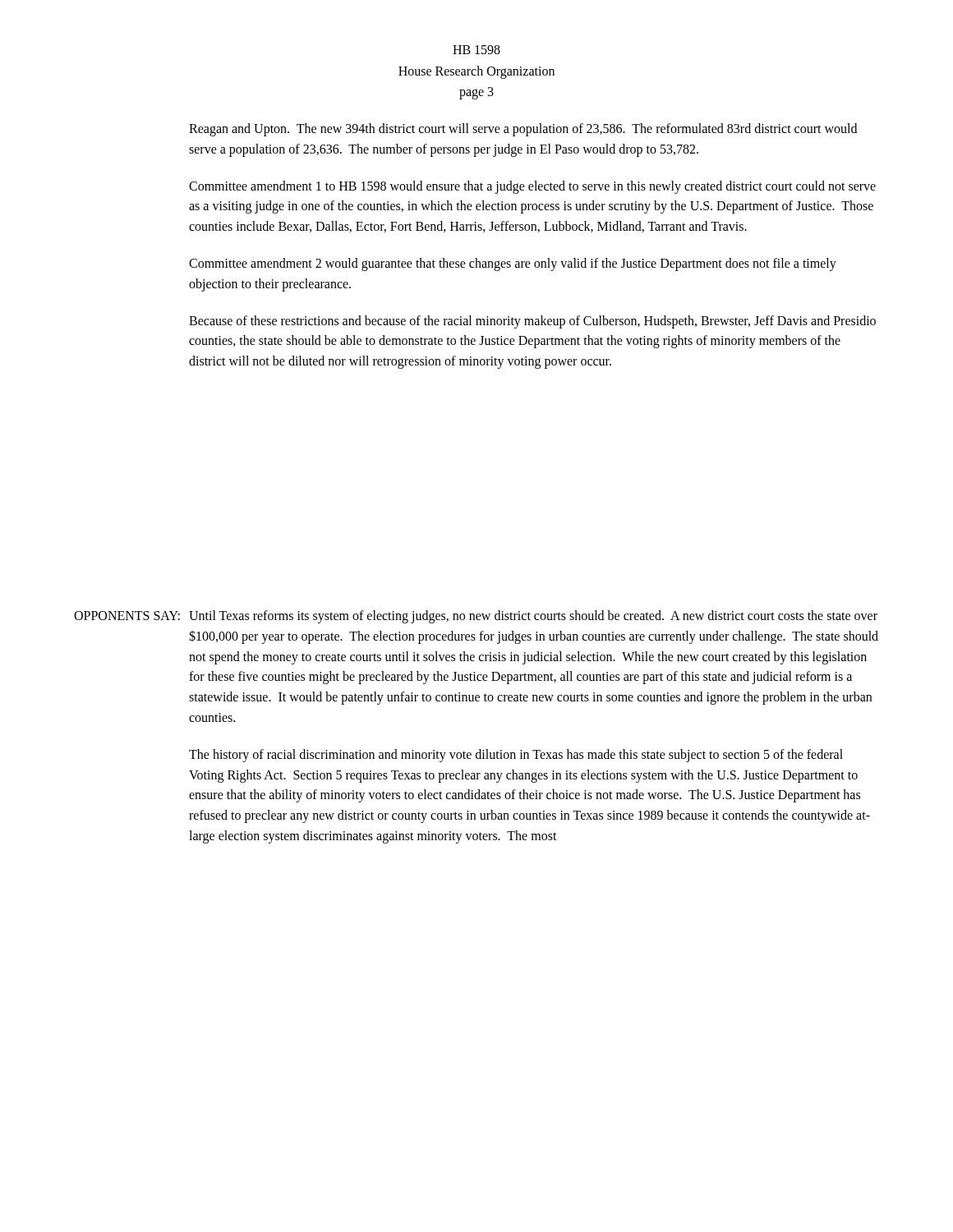The width and height of the screenshot is (953, 1232).
Task: Where is the passage that starts "Until Texas reforms its system of electing judges,"?
Action: pyautogui.click(x=534, y=667)
